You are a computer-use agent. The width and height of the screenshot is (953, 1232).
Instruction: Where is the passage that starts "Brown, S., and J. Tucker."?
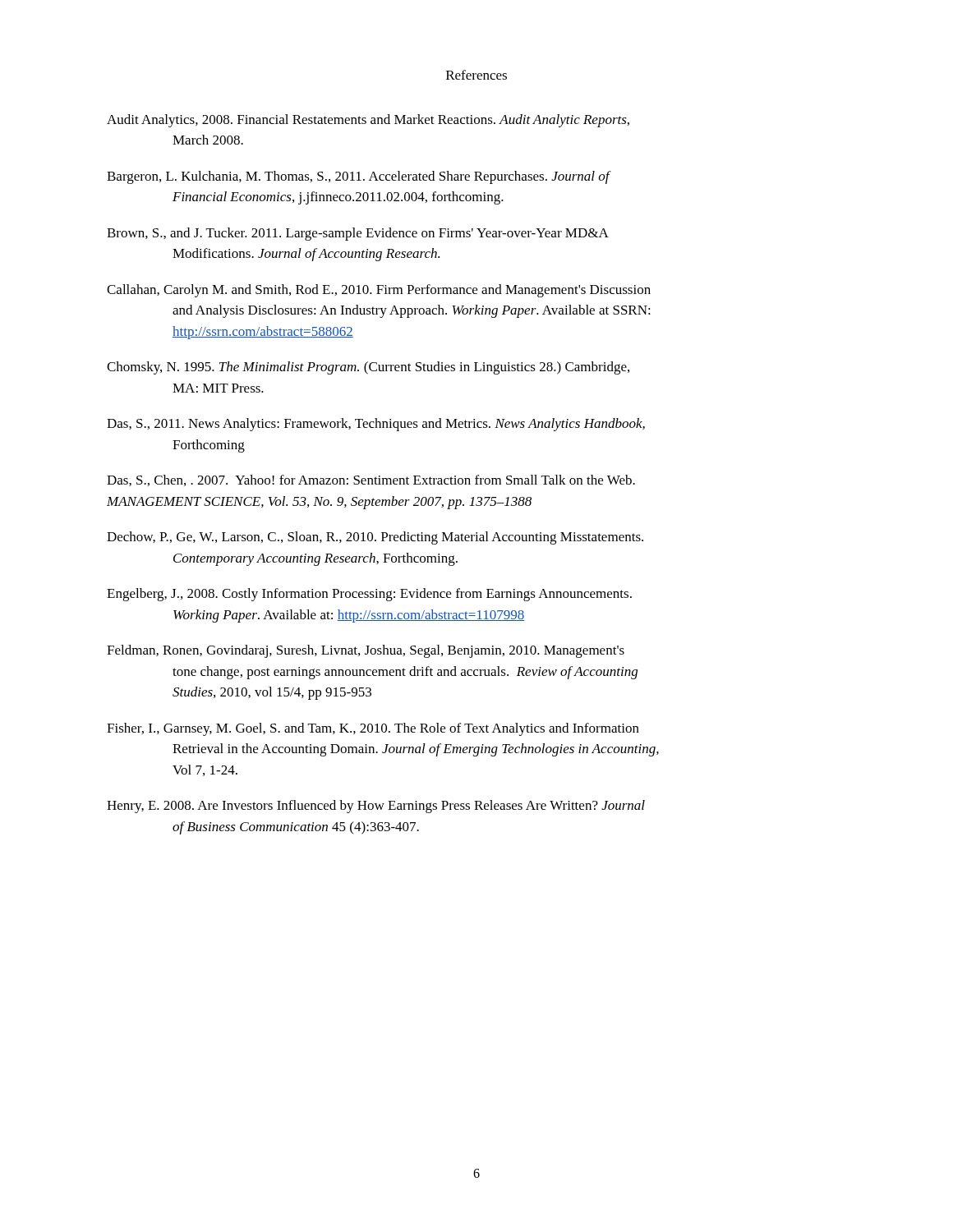pos(476,243)
